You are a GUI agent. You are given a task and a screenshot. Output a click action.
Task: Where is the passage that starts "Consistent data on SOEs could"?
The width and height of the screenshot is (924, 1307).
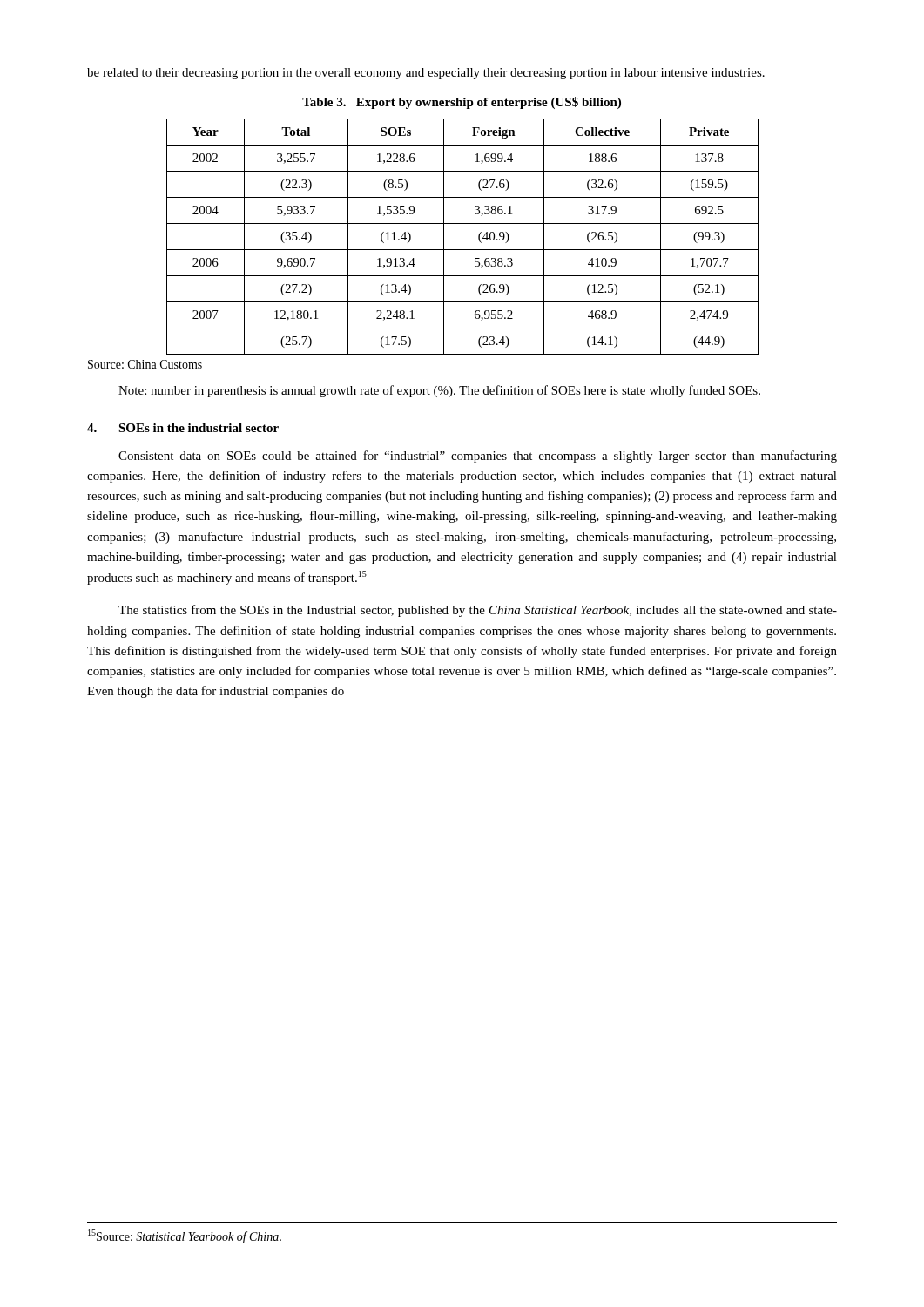pyautogui.click(x=462, y=516)
